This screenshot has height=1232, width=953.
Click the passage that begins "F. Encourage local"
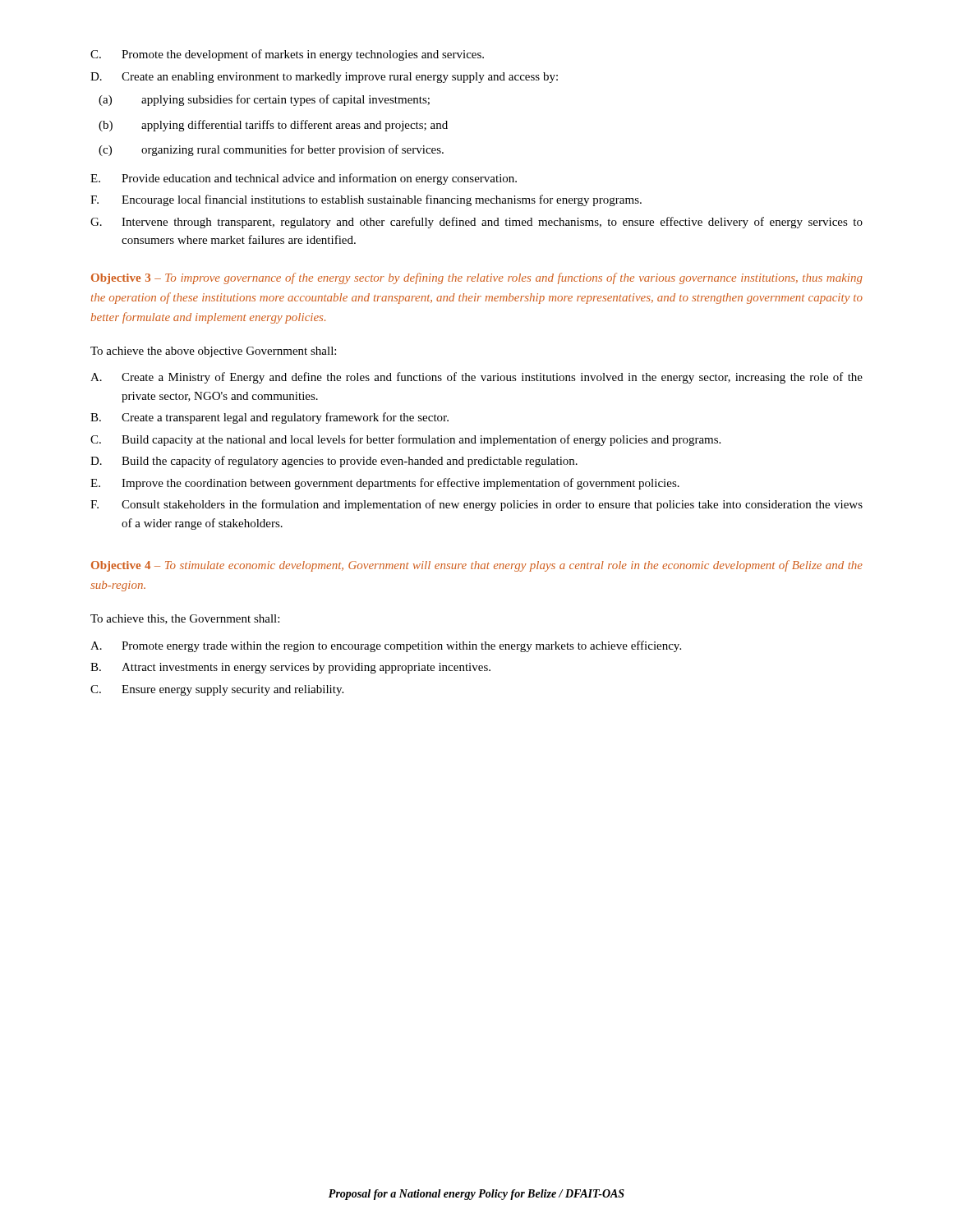[x=476, y=200]
